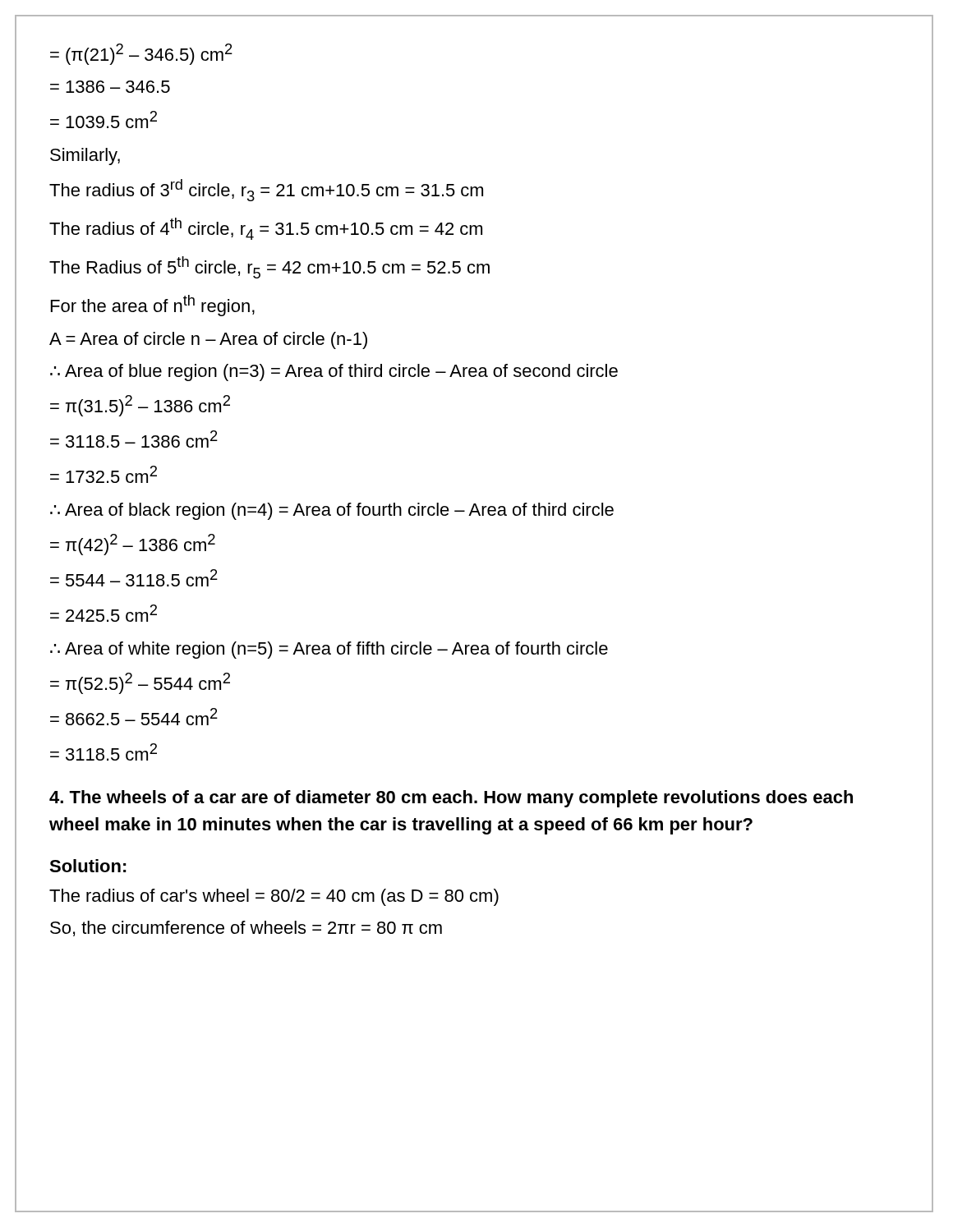Select the text block that reads "The radius of 3rd circle, r3 = 21"

(x=468, y=190)
